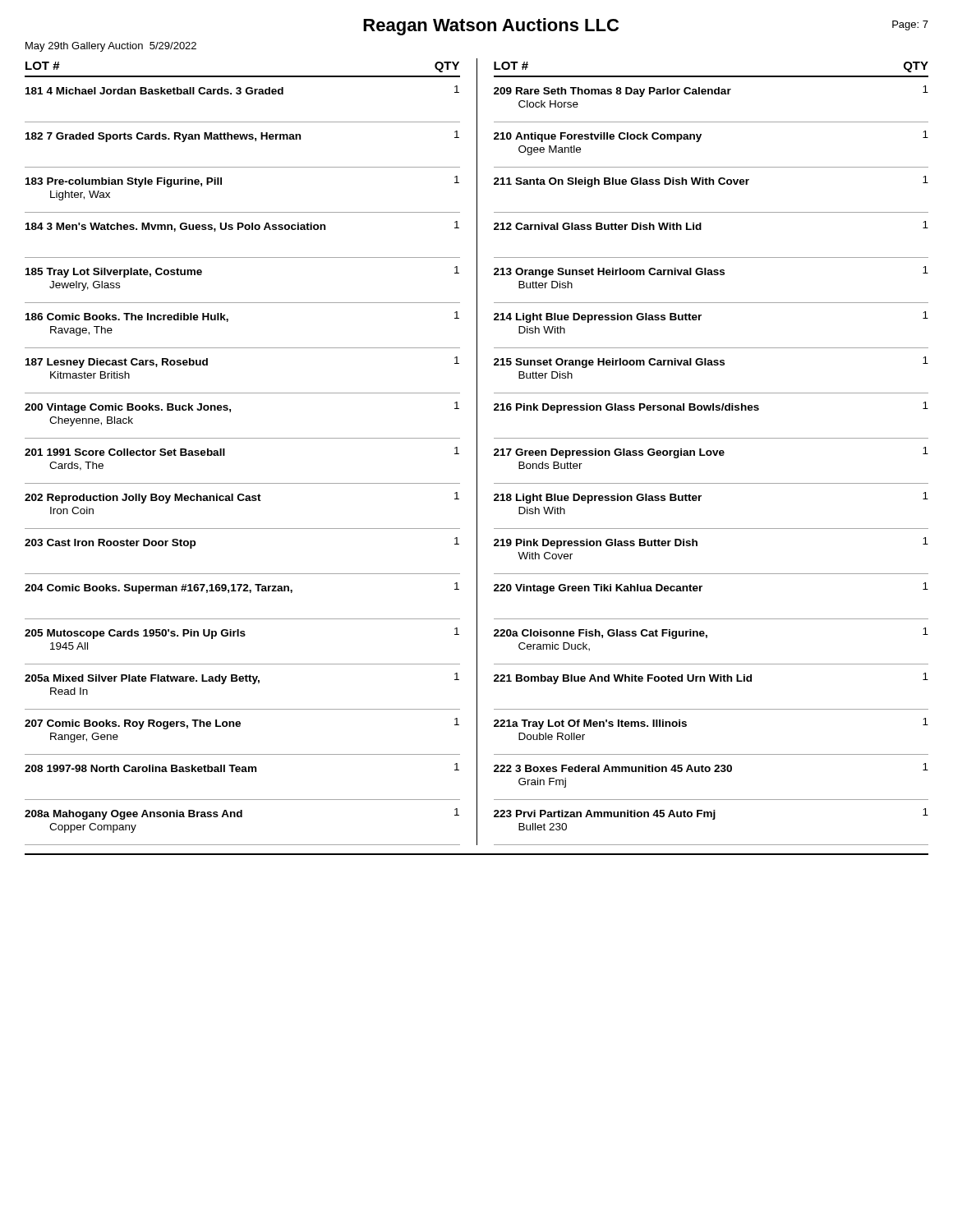Find the text block starting "1814 Michael Jordan Basketball Cards. 3 Graded 1"
This screenshot has width=953, height=1232.
pyautogui.click(x=242, y=90)
